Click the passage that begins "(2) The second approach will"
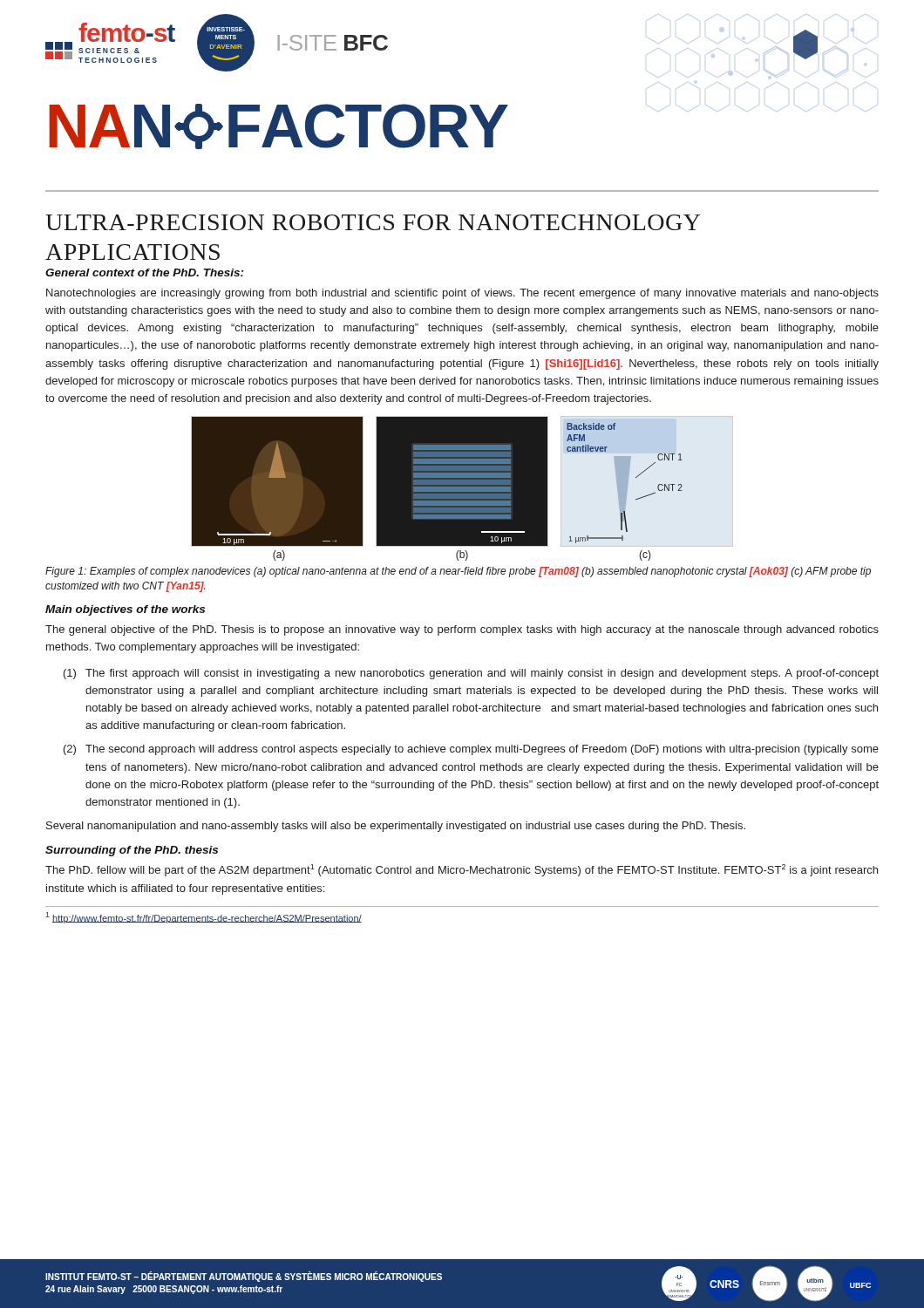Image resolution: width=924 pixels, height=1308 pixels. (x=471, y=776)
